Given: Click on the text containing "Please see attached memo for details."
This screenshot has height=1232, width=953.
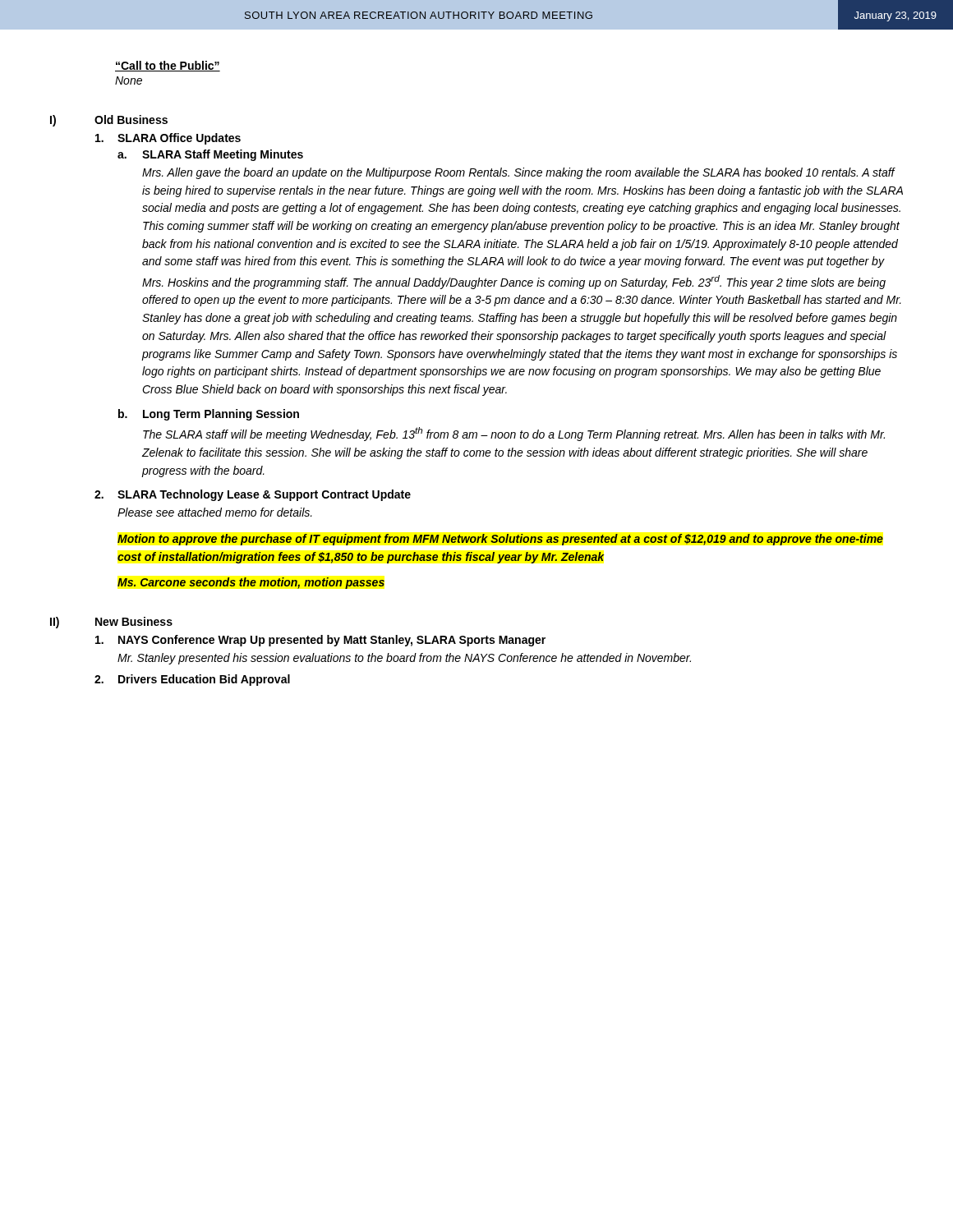Looking at the screenshot, I should (215, 513).
